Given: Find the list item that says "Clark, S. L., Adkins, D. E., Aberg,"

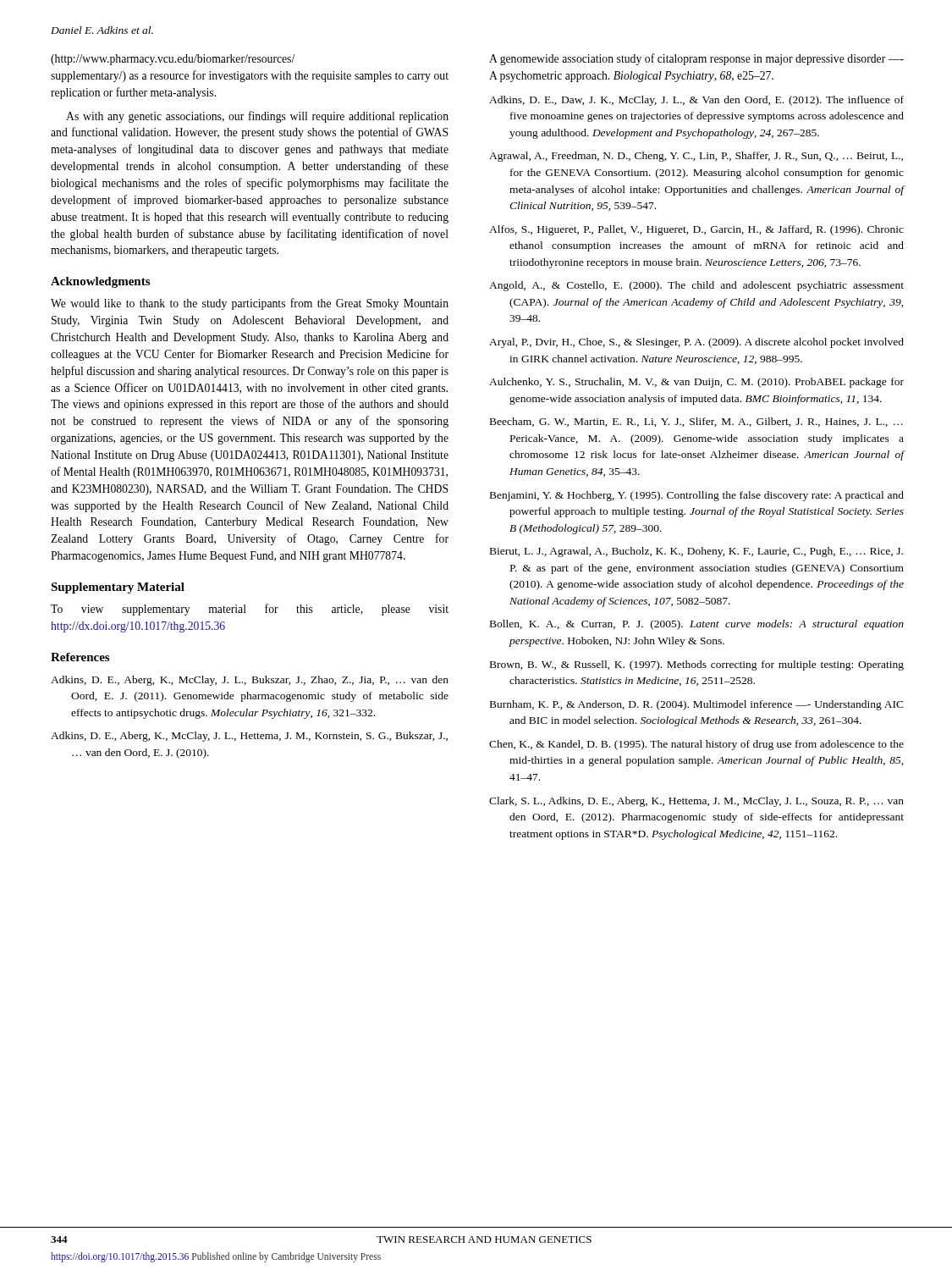Looking at the screenshot, I should click(696, 817).
